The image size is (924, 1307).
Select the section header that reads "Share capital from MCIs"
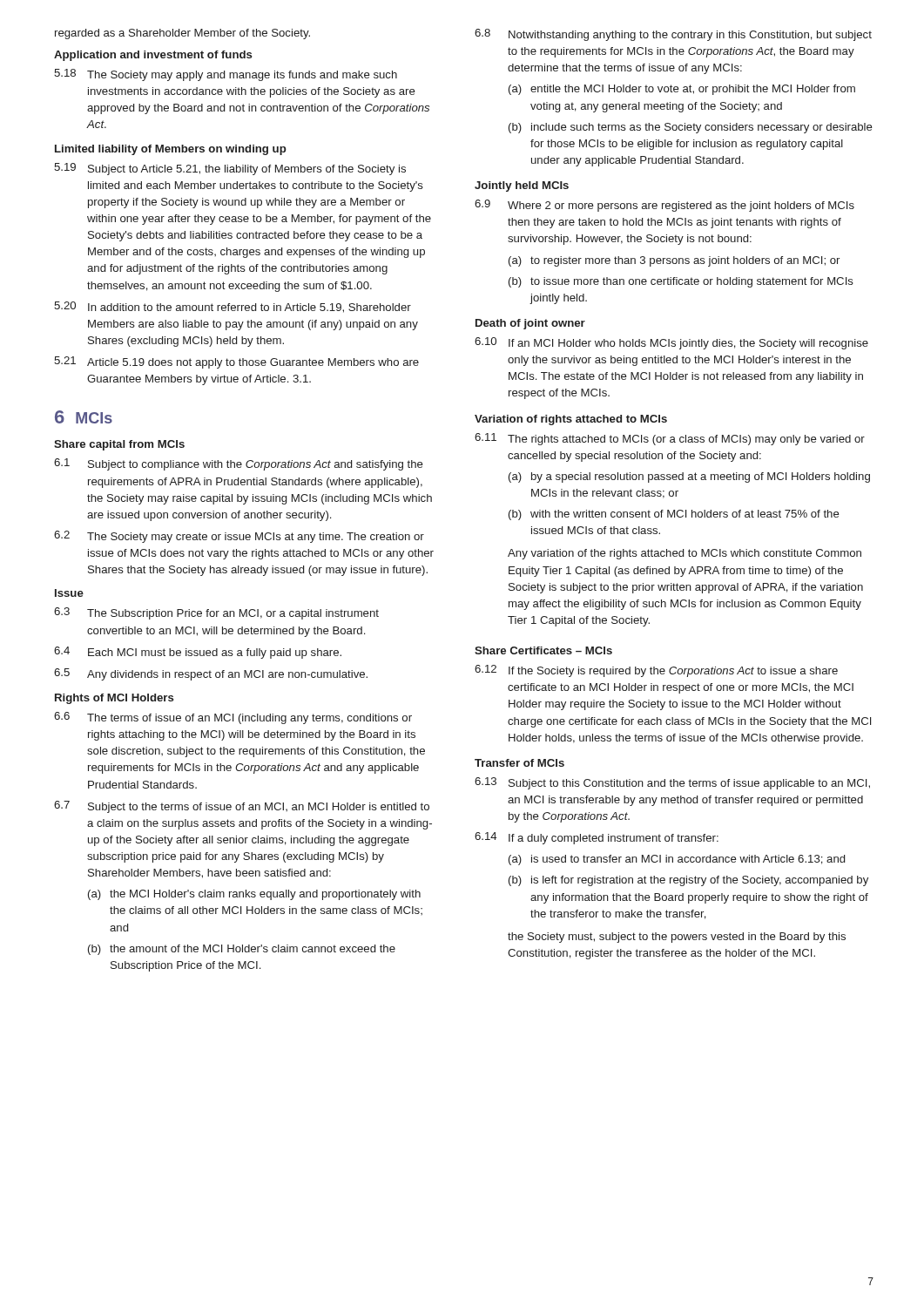point(119,444)
